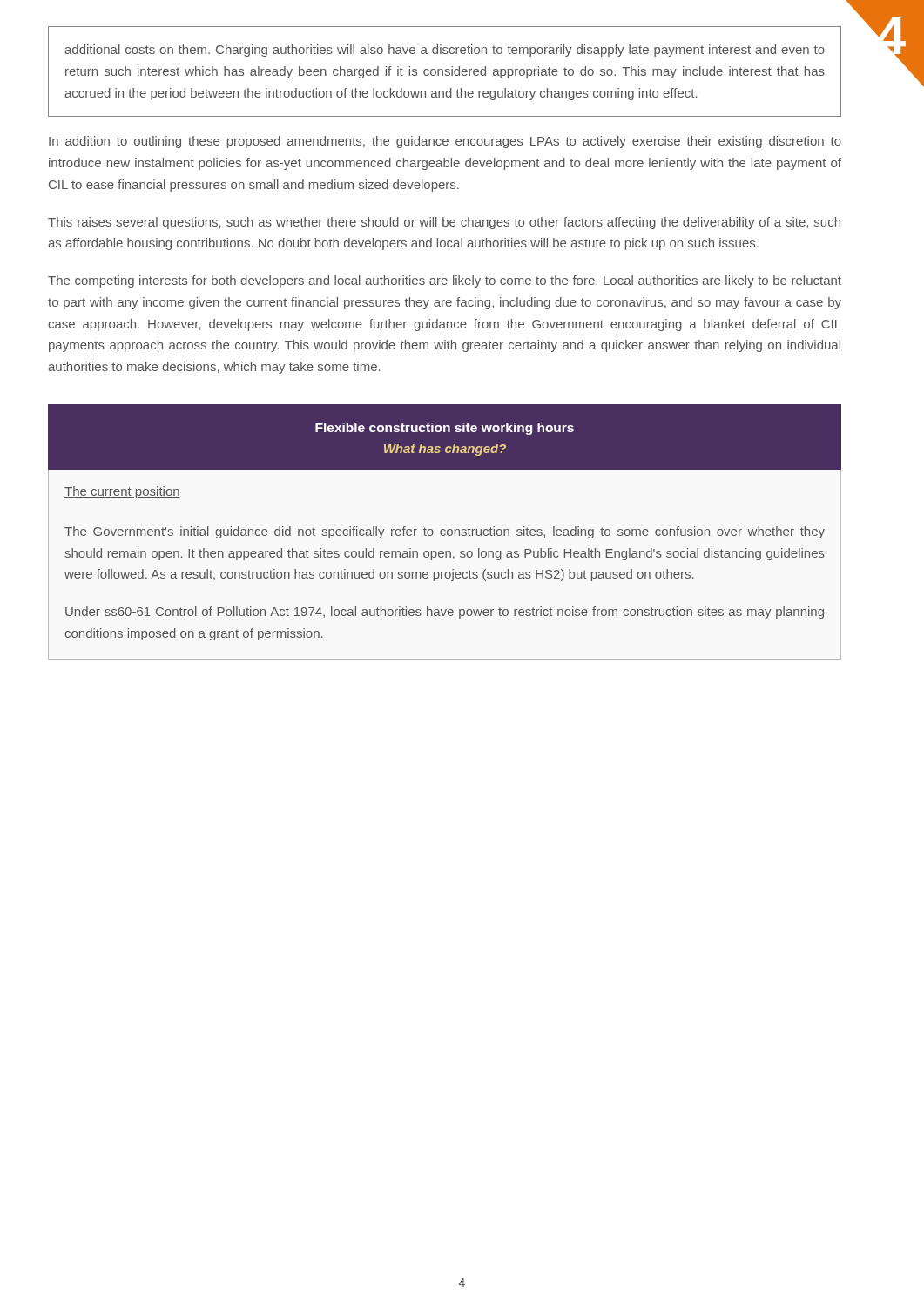The width and height of the screenshot is (924, 1307).
Task: Find the text block that says "The competing interests for both"
Action: [445, 323]
